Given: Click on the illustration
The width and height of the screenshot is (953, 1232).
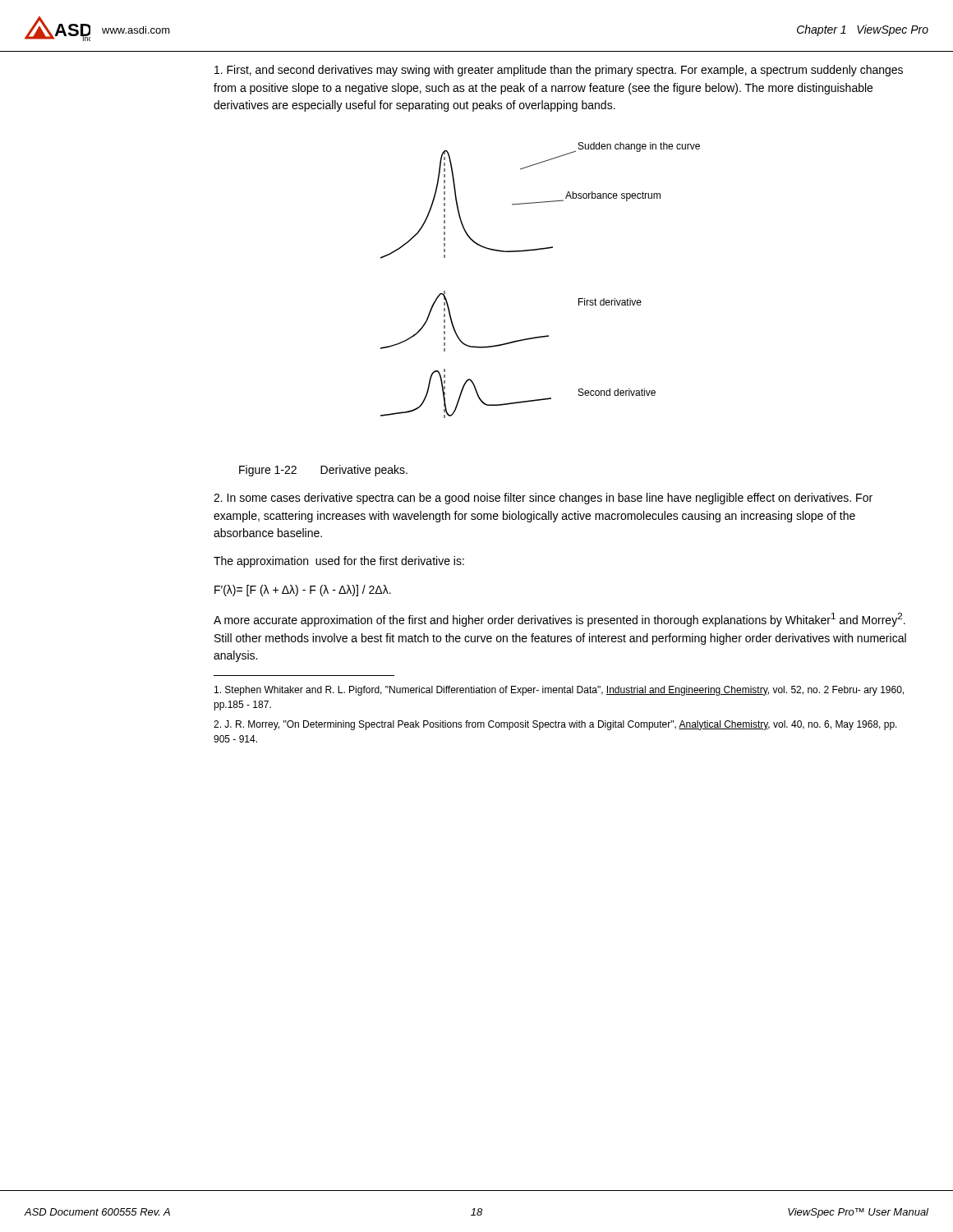Looking at the screenshot, I should point(561,291).
